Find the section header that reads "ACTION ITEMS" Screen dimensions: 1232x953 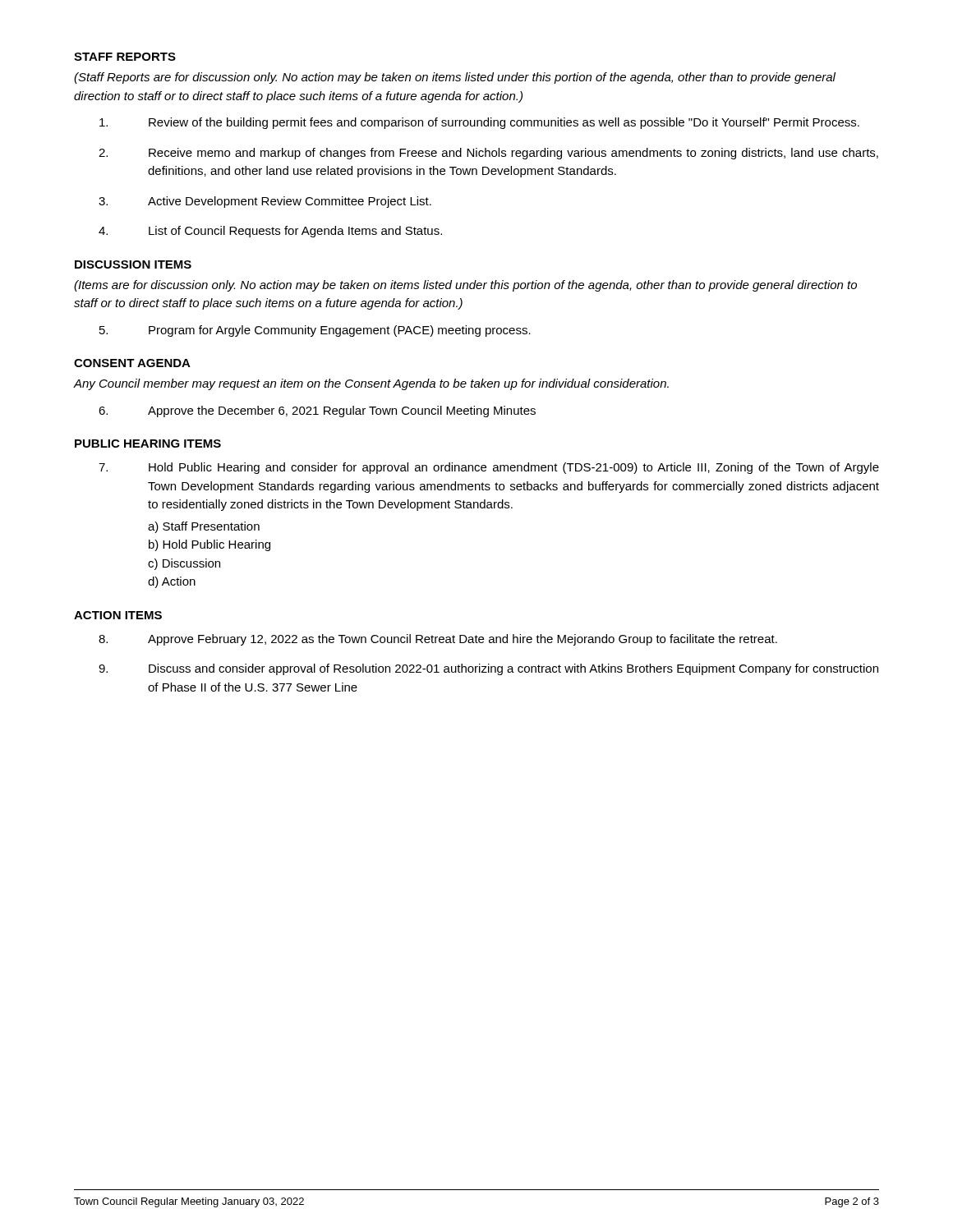tap(118, 614)
